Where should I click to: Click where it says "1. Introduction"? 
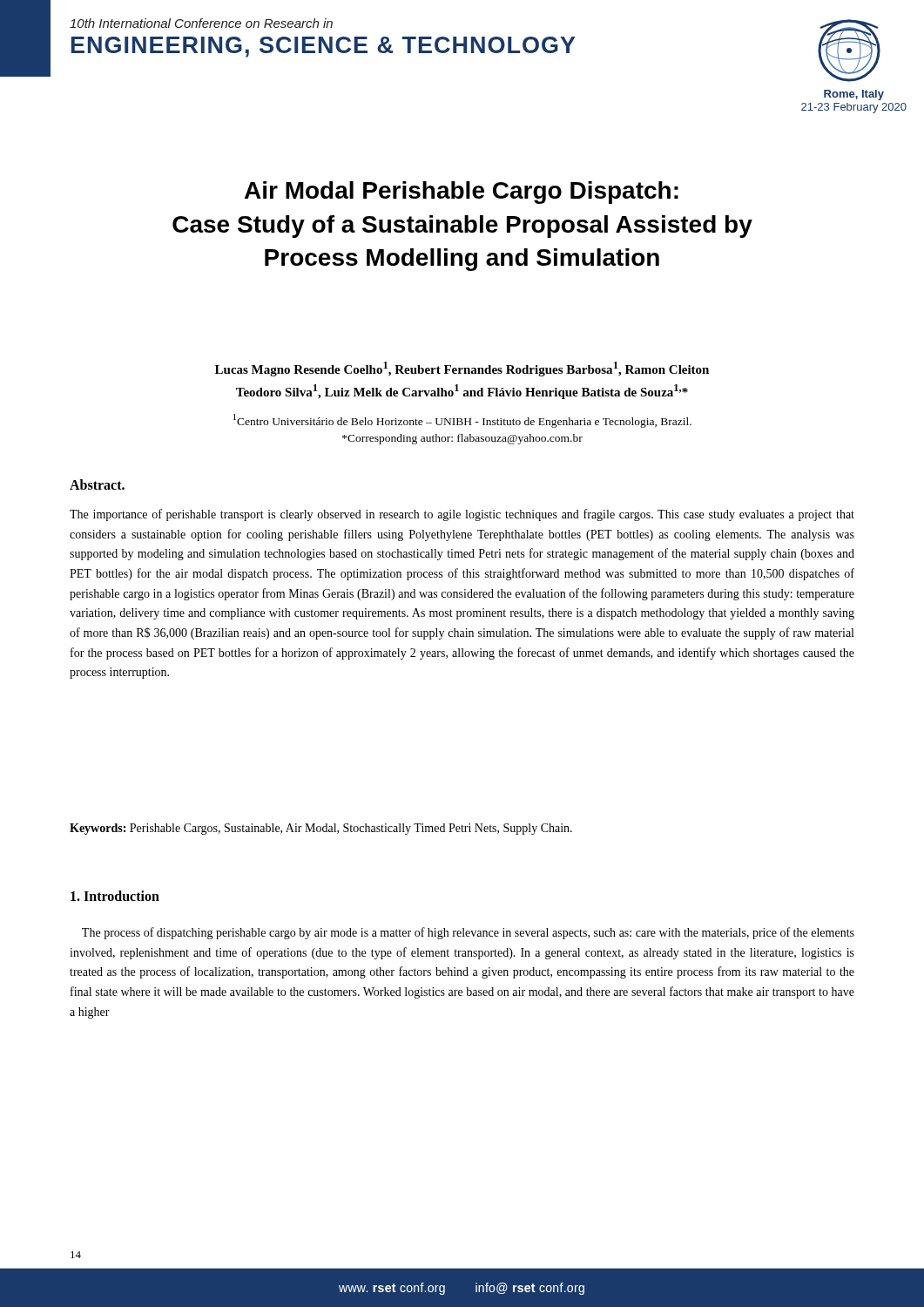114,896
